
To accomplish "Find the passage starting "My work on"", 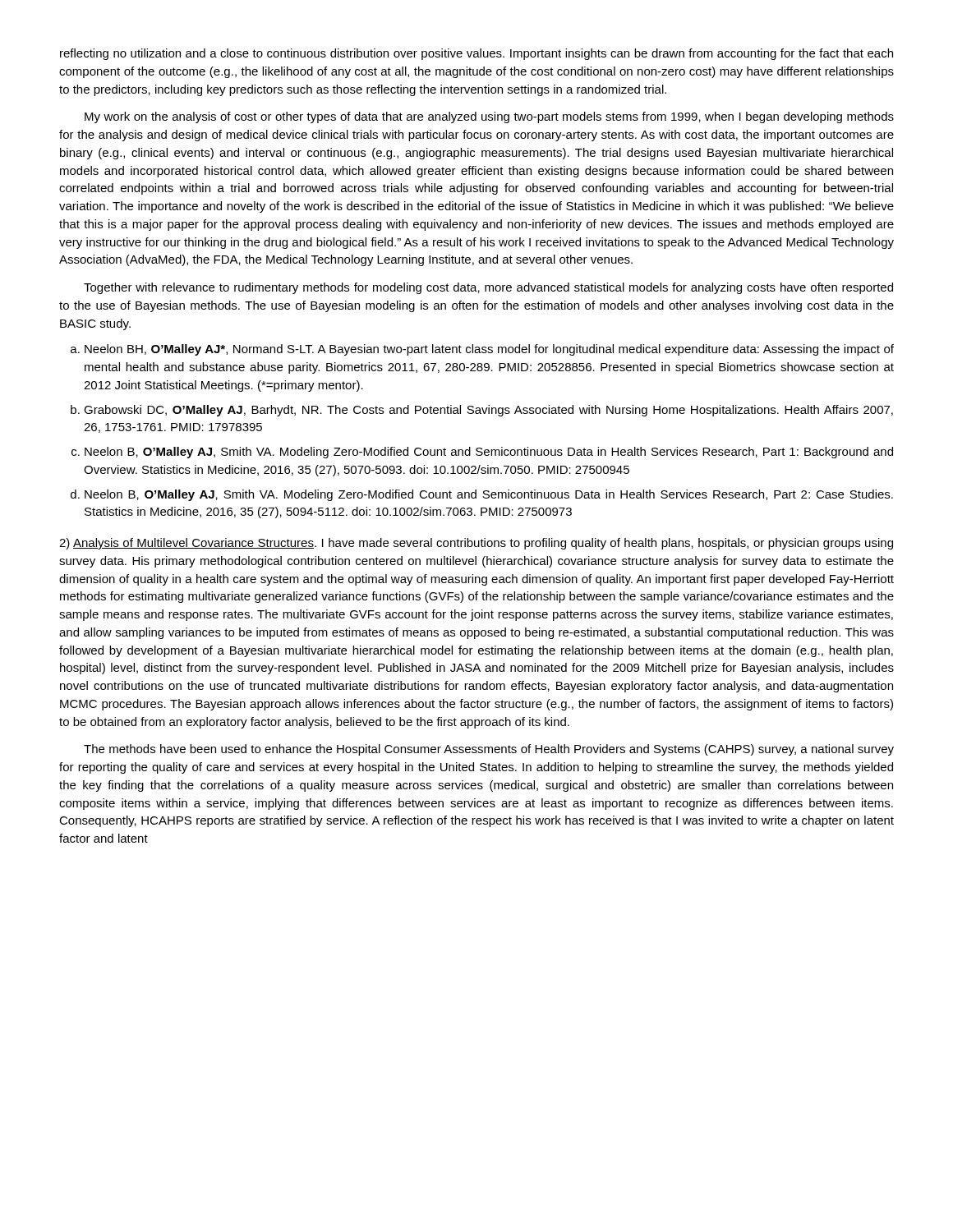I will pyautogui.click(x=476, y=188).
